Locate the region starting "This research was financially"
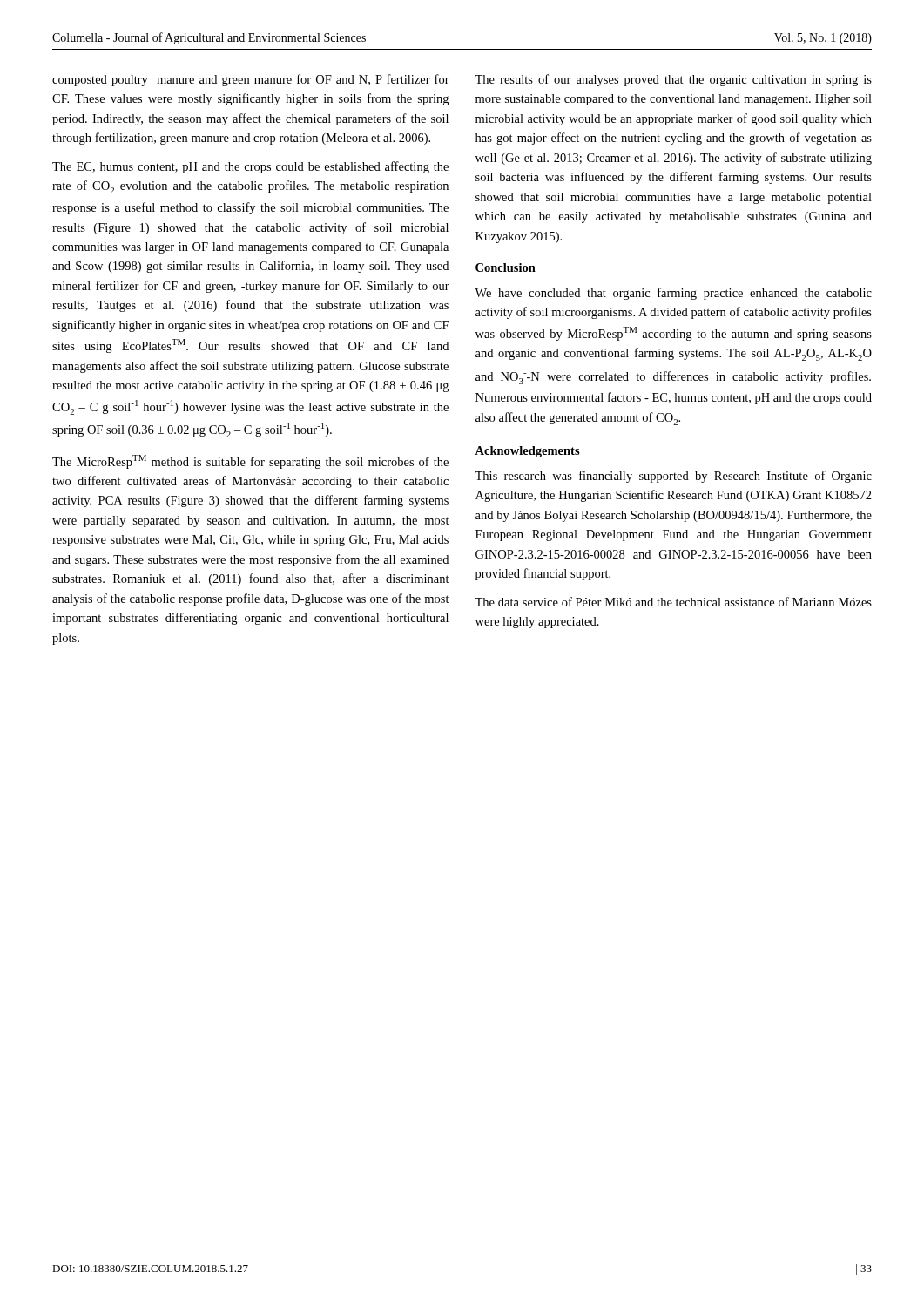This screenshot has width=924, height=1307. (x=673, y=549)
